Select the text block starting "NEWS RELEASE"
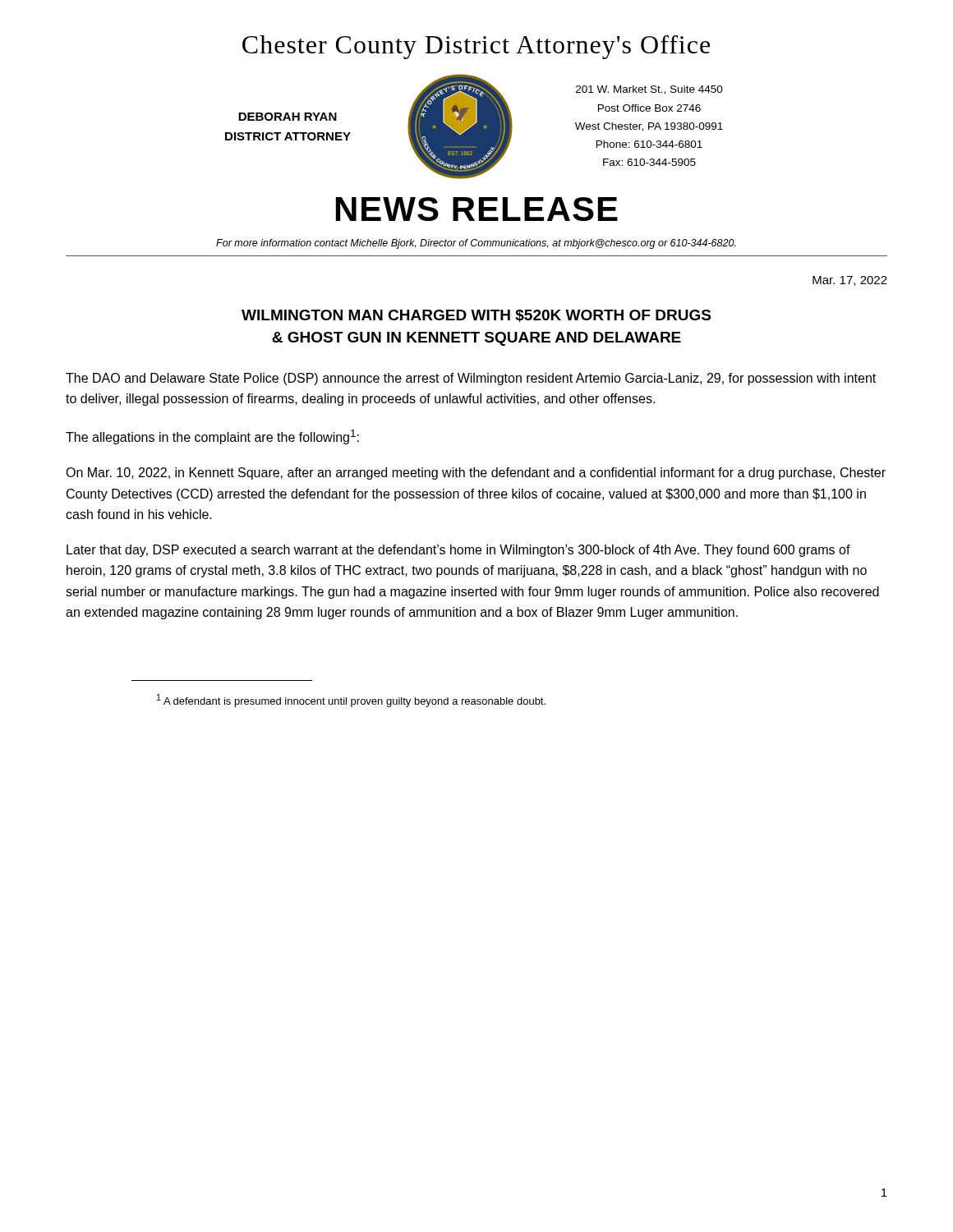Viewport: 953px width, 1232px height. coord(476,209)
